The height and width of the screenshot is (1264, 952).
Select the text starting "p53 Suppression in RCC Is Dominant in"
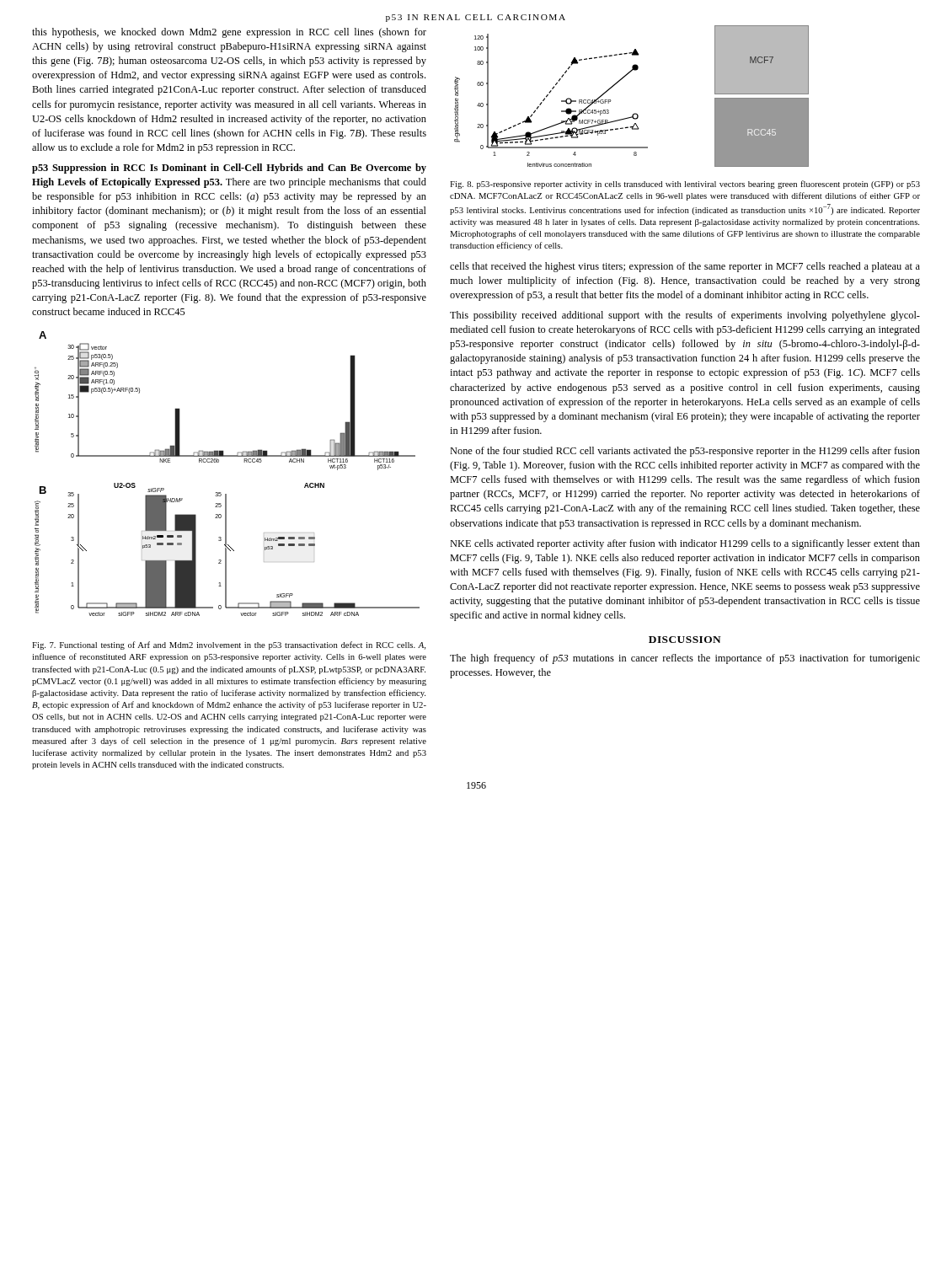pos(229,240)
